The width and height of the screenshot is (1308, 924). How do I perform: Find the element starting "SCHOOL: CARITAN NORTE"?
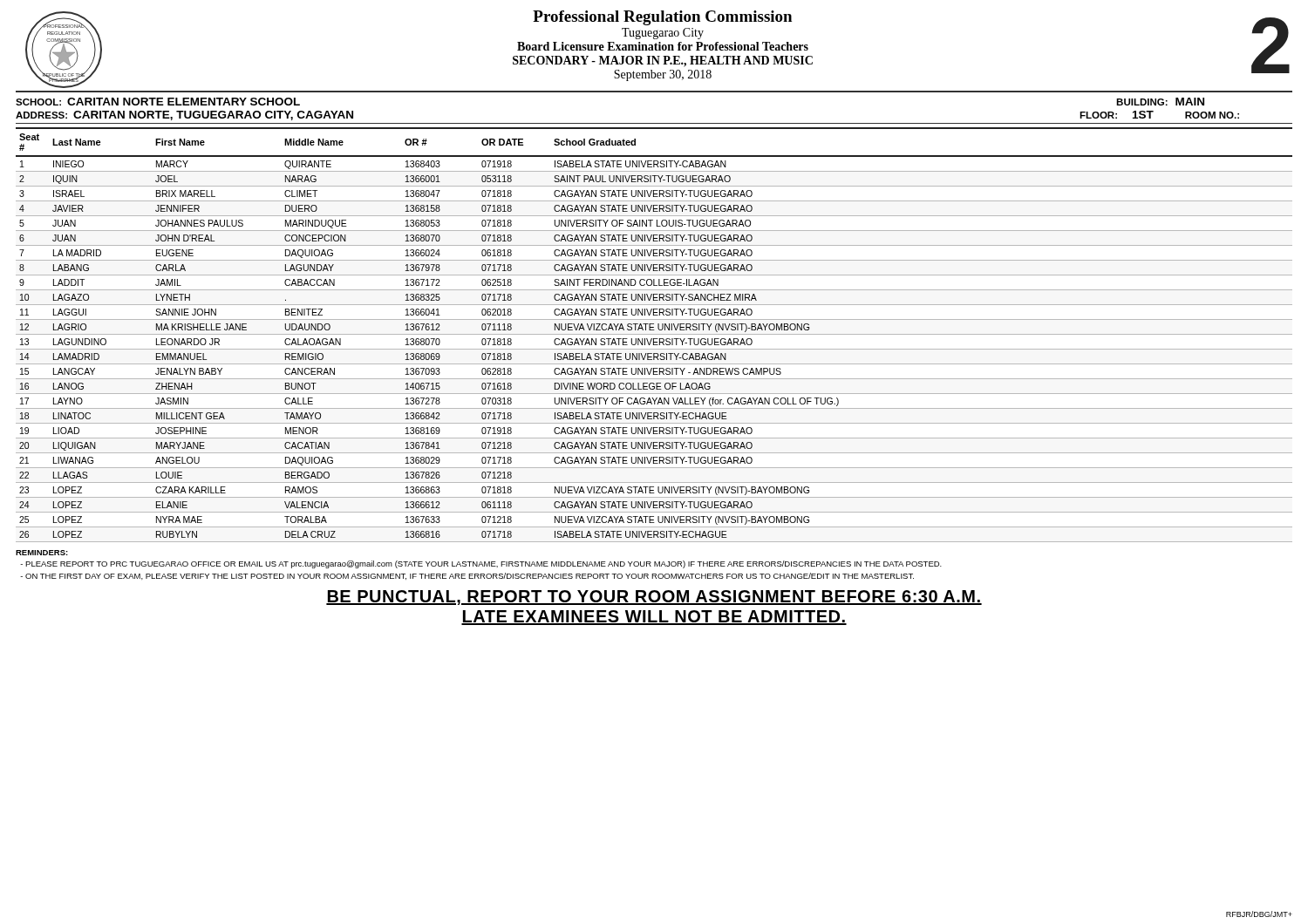point(152,102)
